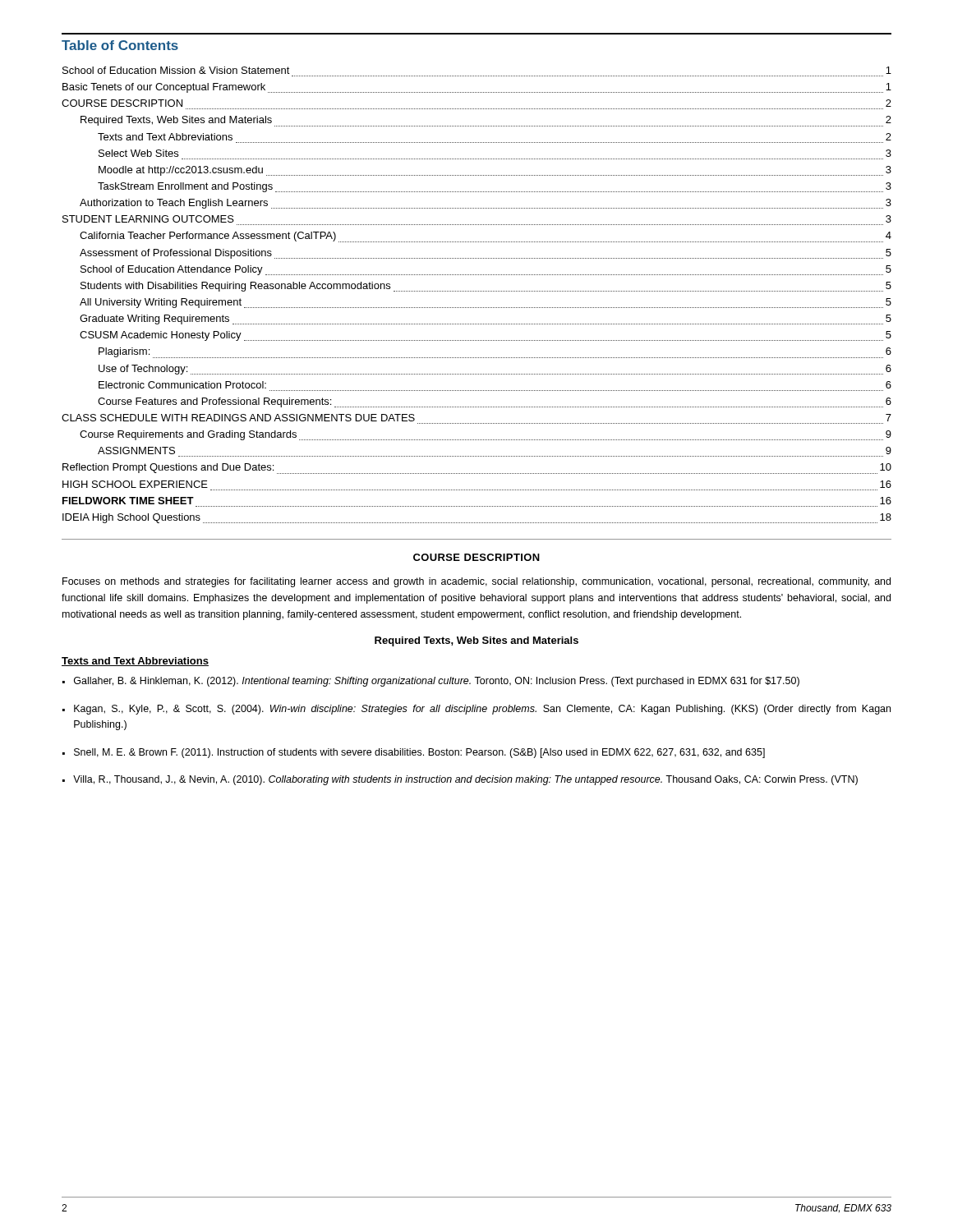This screenshot has height=1232, width=953.
Task: Click where it says "HIGH SCHOOL EXPERIENCE 16"
Action: pos(476,484)
